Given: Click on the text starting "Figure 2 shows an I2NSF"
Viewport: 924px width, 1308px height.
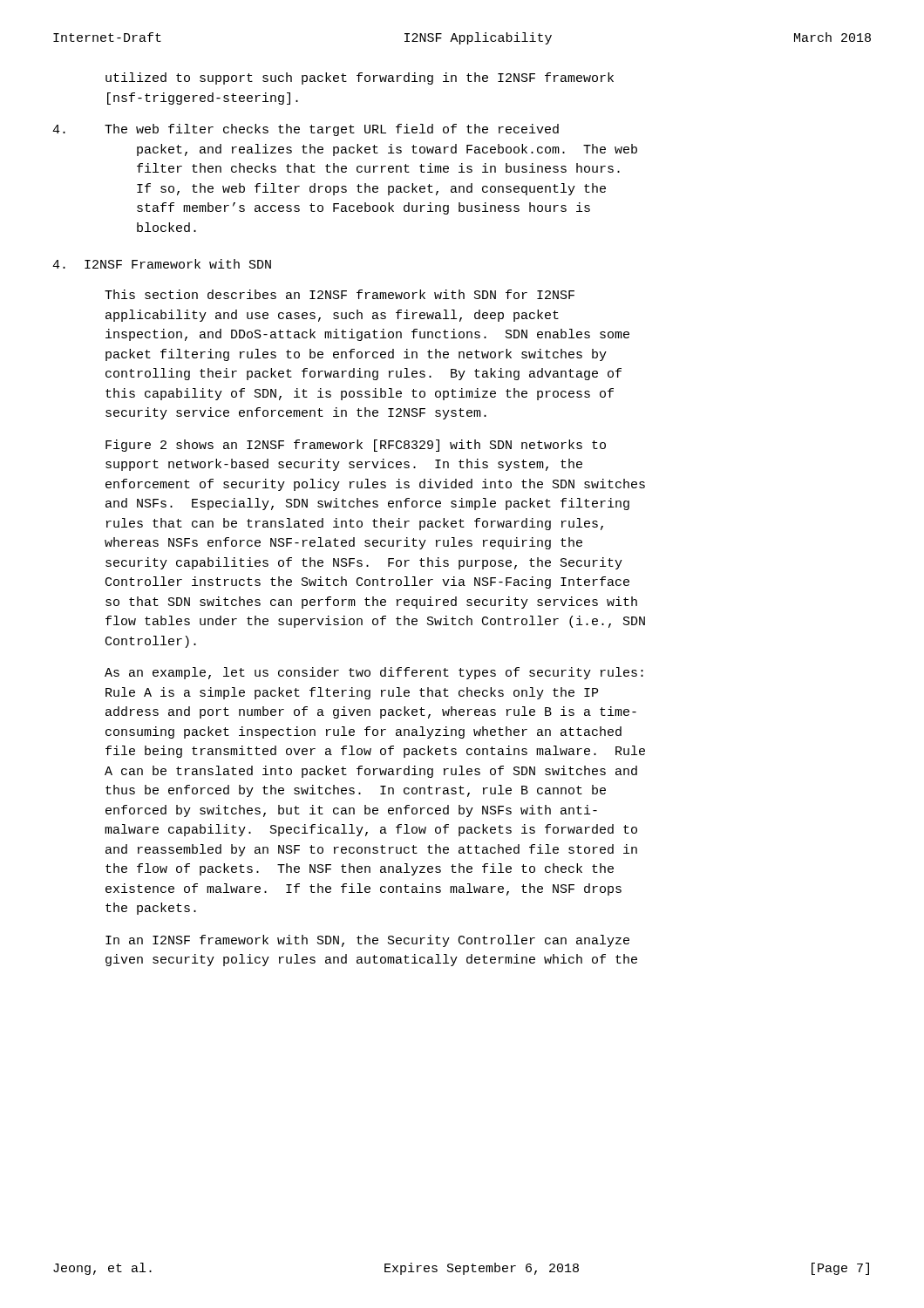Looking at the screenshot, I should (x=375, y=544).
